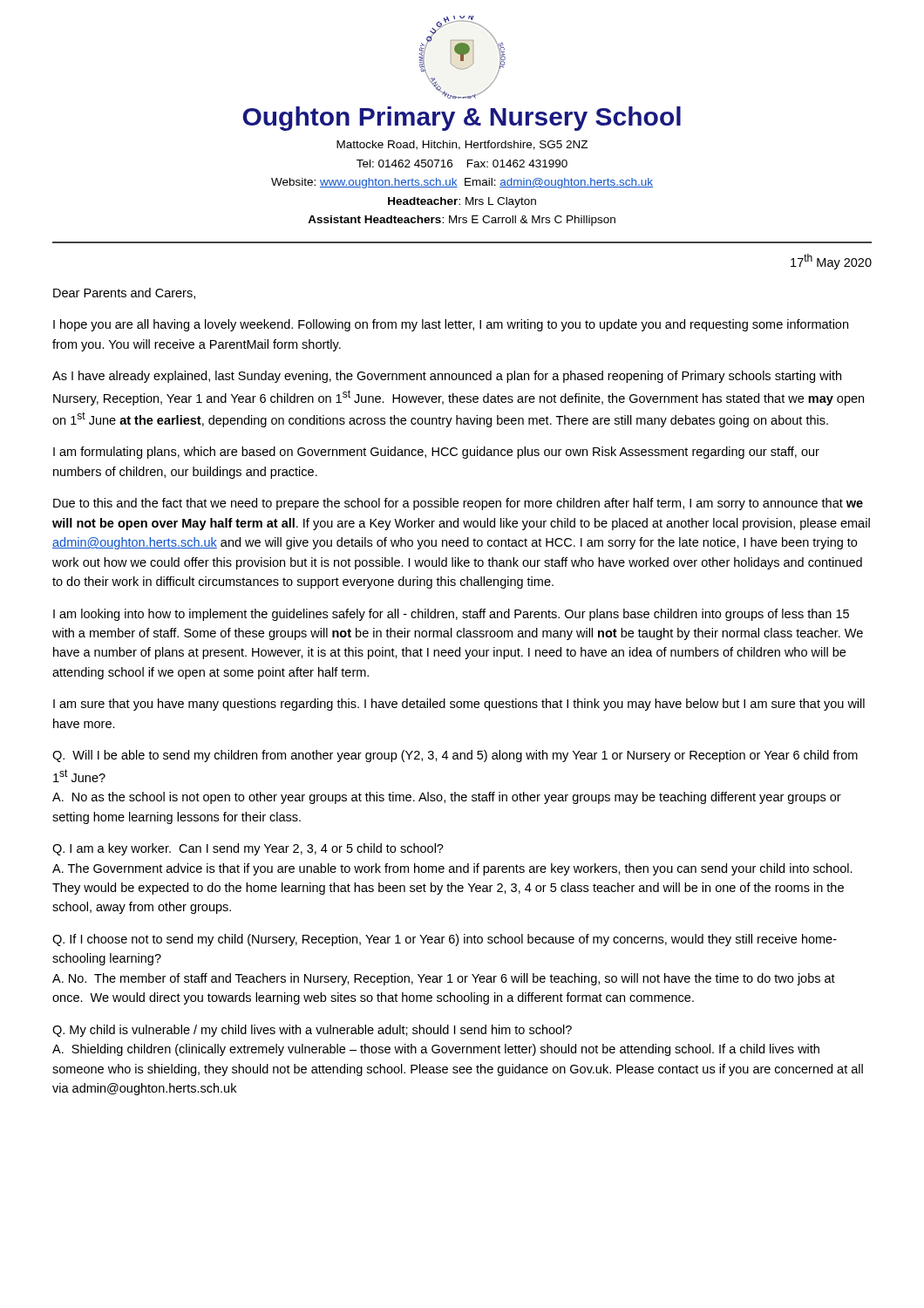
Task: Select the text containing "17th May 2020"
Action: [831, 261]
